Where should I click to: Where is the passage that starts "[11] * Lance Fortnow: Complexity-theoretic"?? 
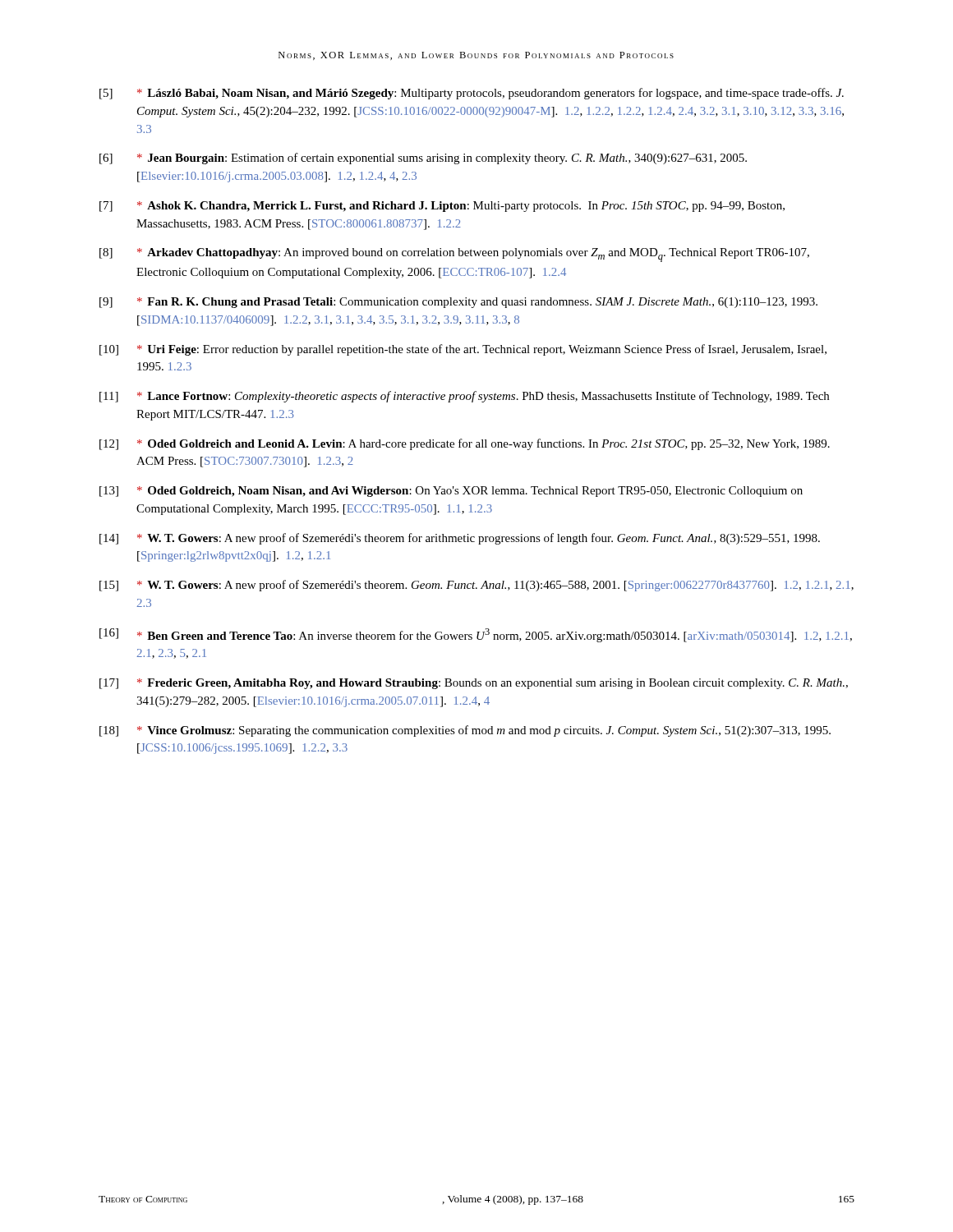[476, 406]
